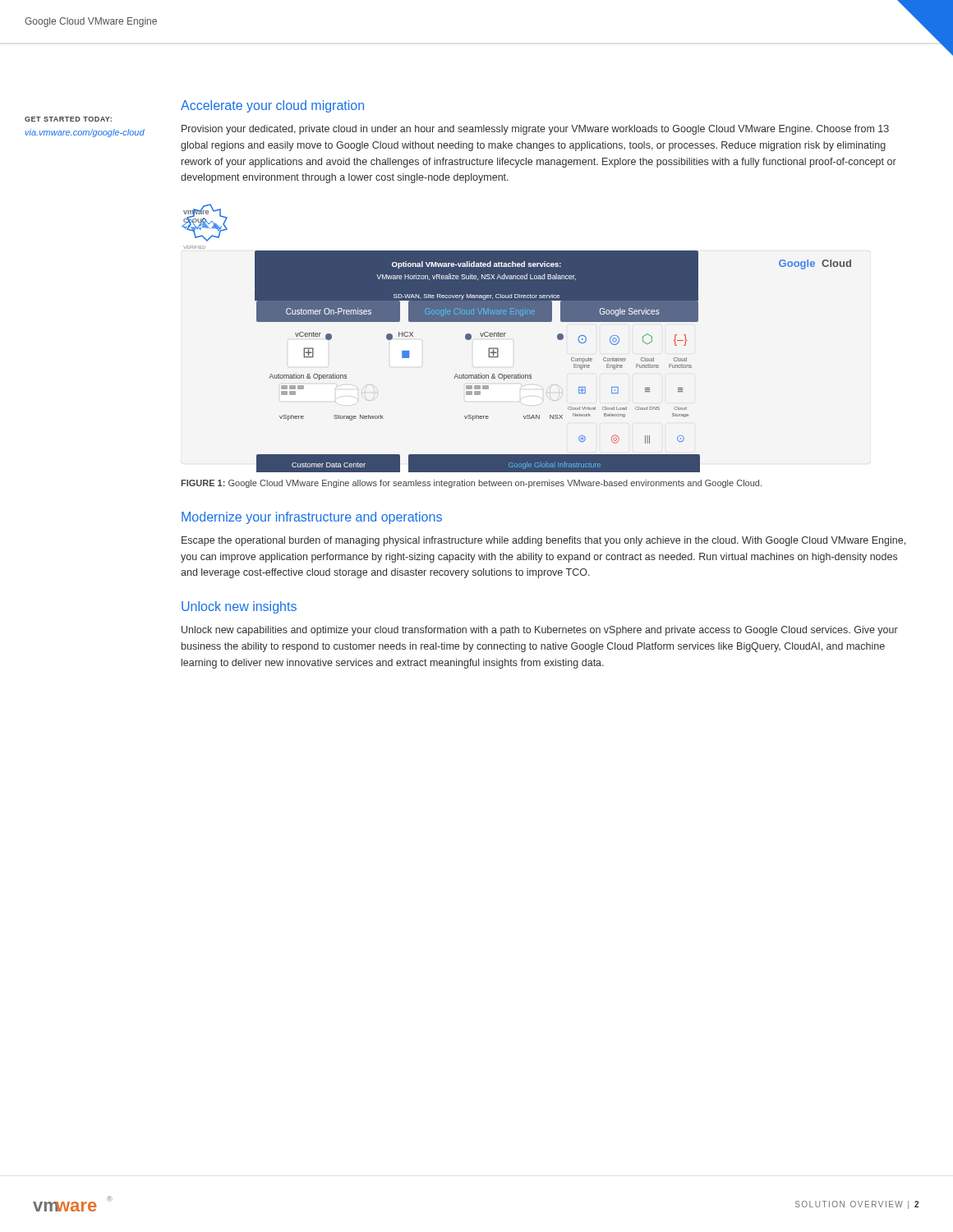Locate the text starting "Unlock new insights"

(x=239, y=607)
